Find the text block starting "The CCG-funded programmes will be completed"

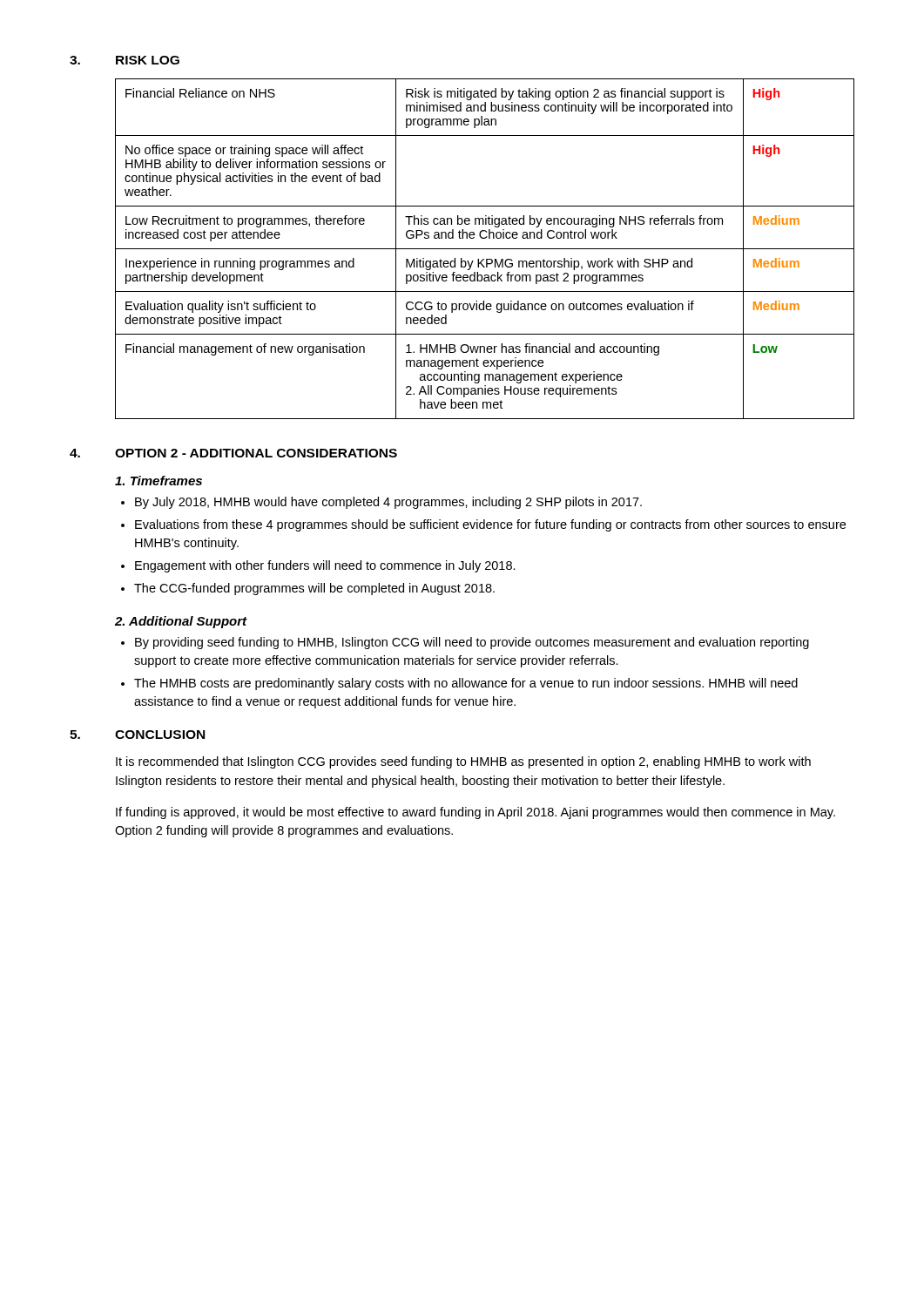[315, 588]
